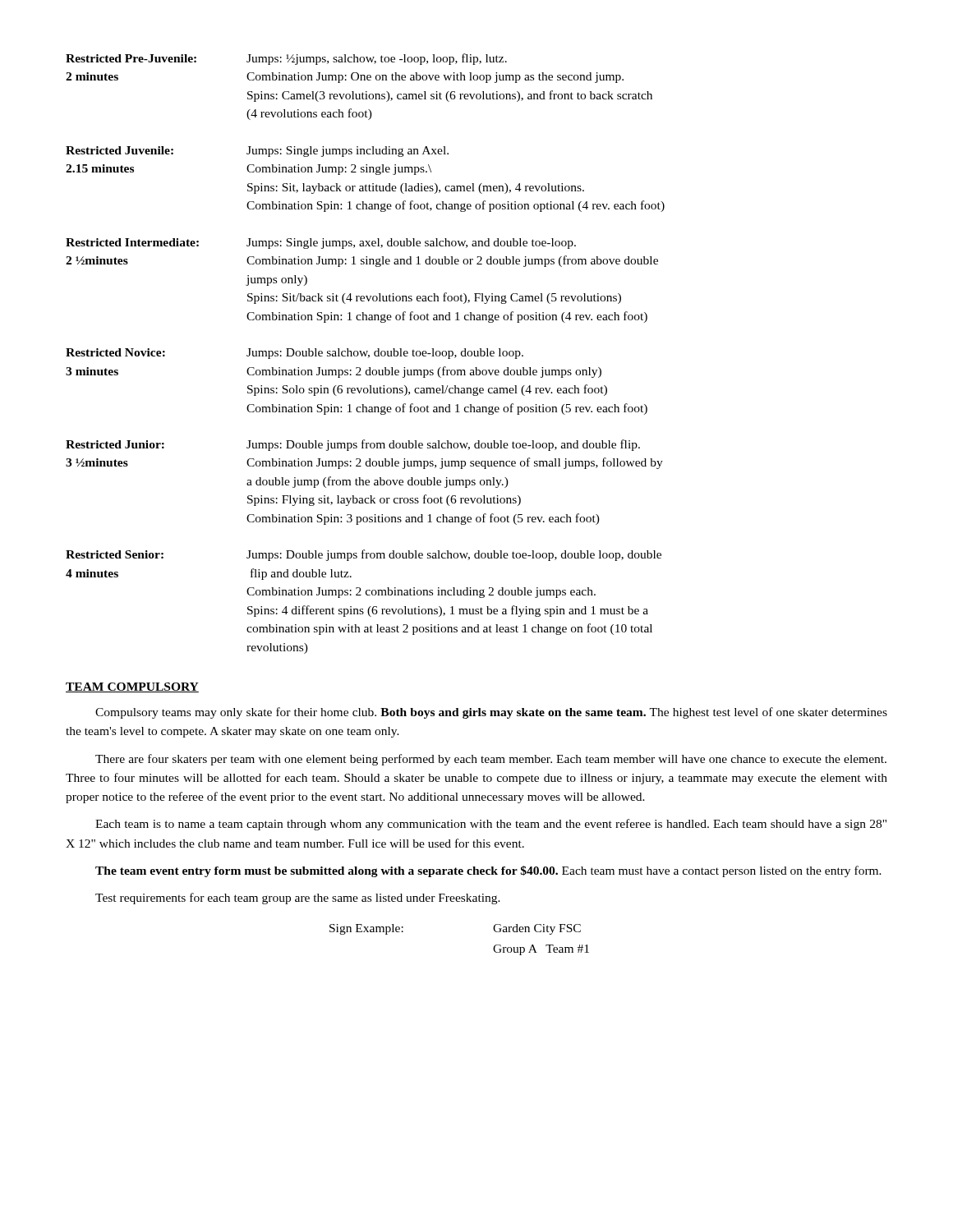Screen dimensions: 1232x953
Task: Locate the text block containing "There are four skaters per"
Action: click(476, 777)
